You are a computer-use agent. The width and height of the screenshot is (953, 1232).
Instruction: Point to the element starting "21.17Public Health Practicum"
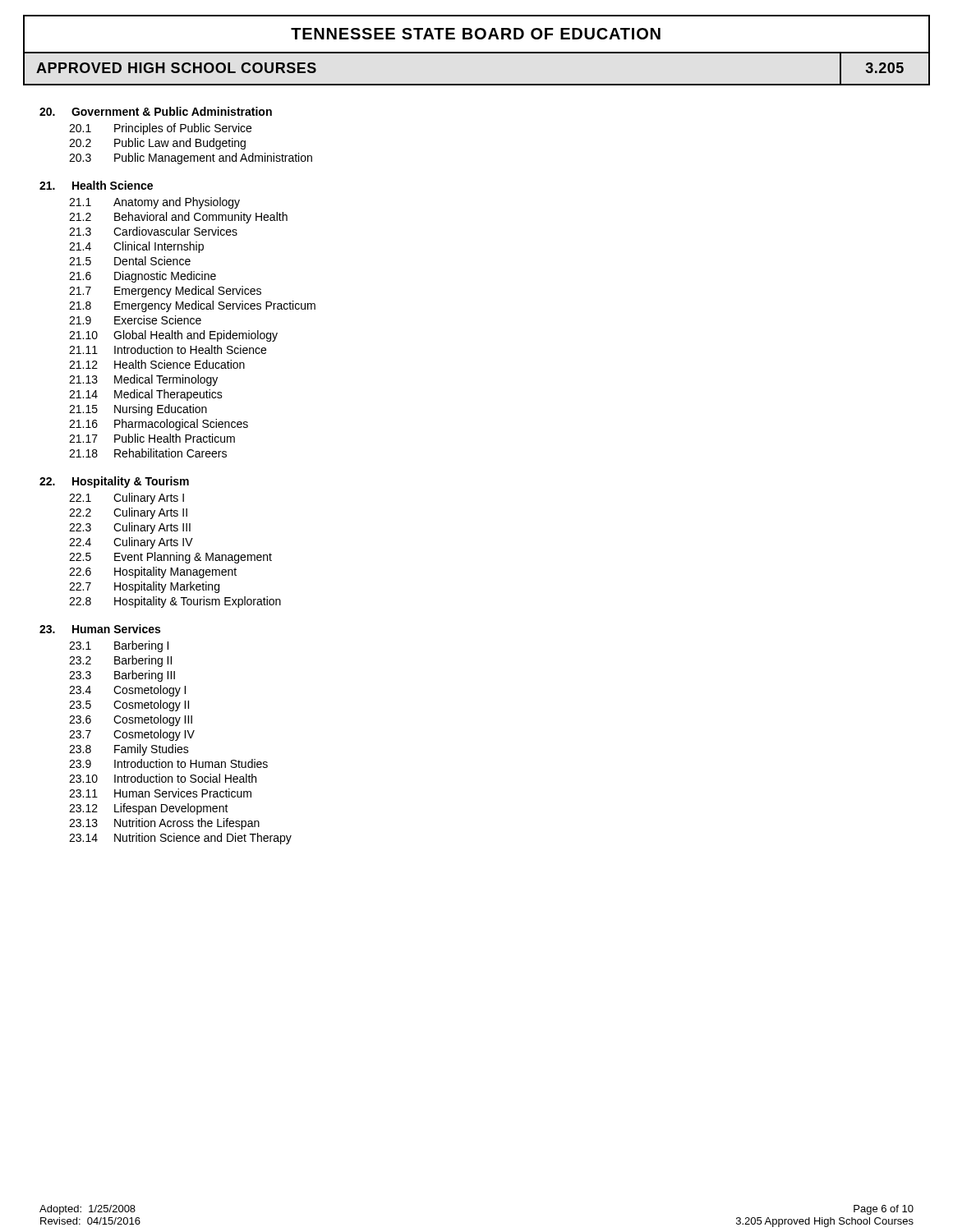point(152,438)
